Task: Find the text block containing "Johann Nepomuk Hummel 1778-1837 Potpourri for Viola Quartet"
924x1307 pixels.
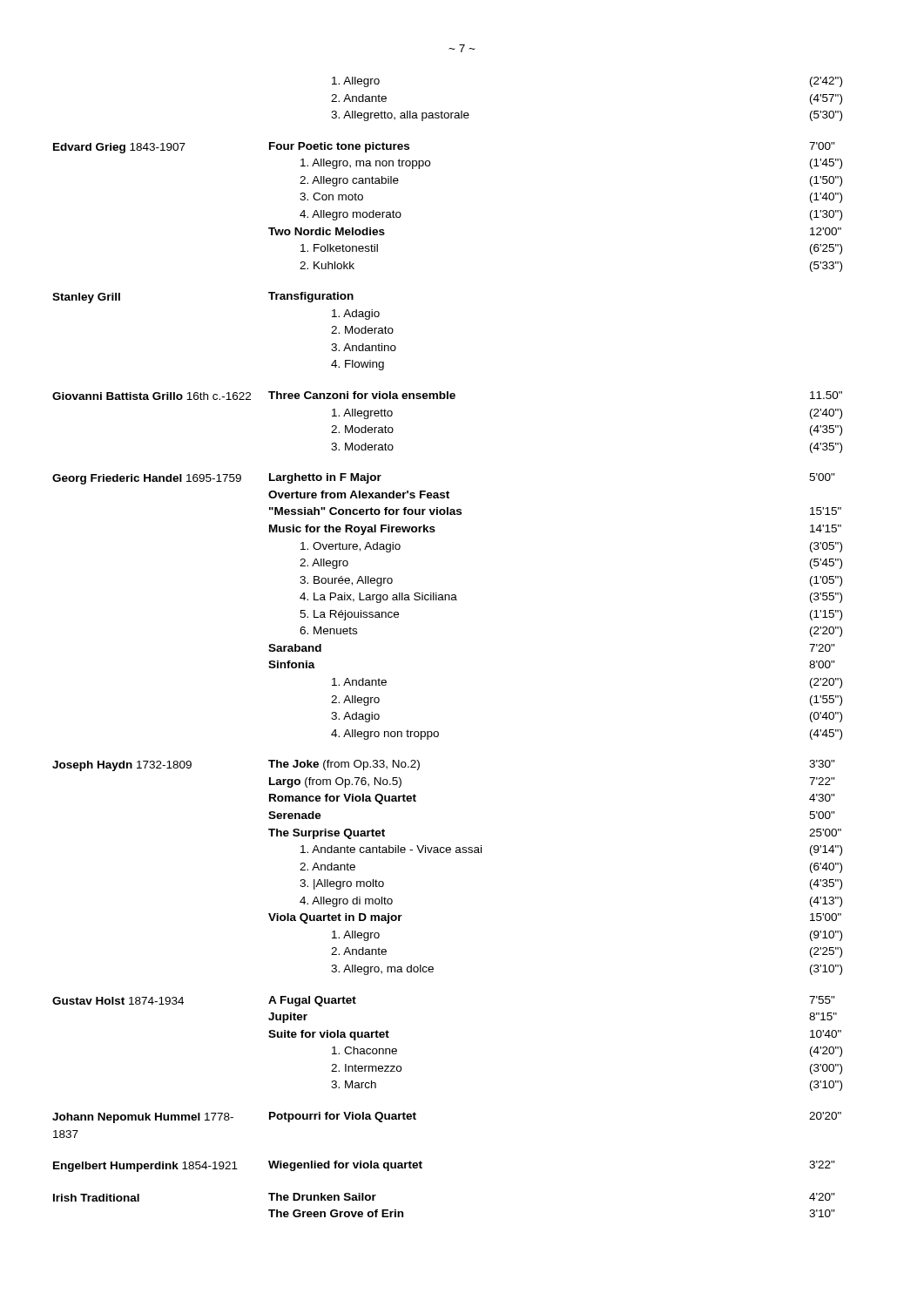Action: tap(140, 1118)
